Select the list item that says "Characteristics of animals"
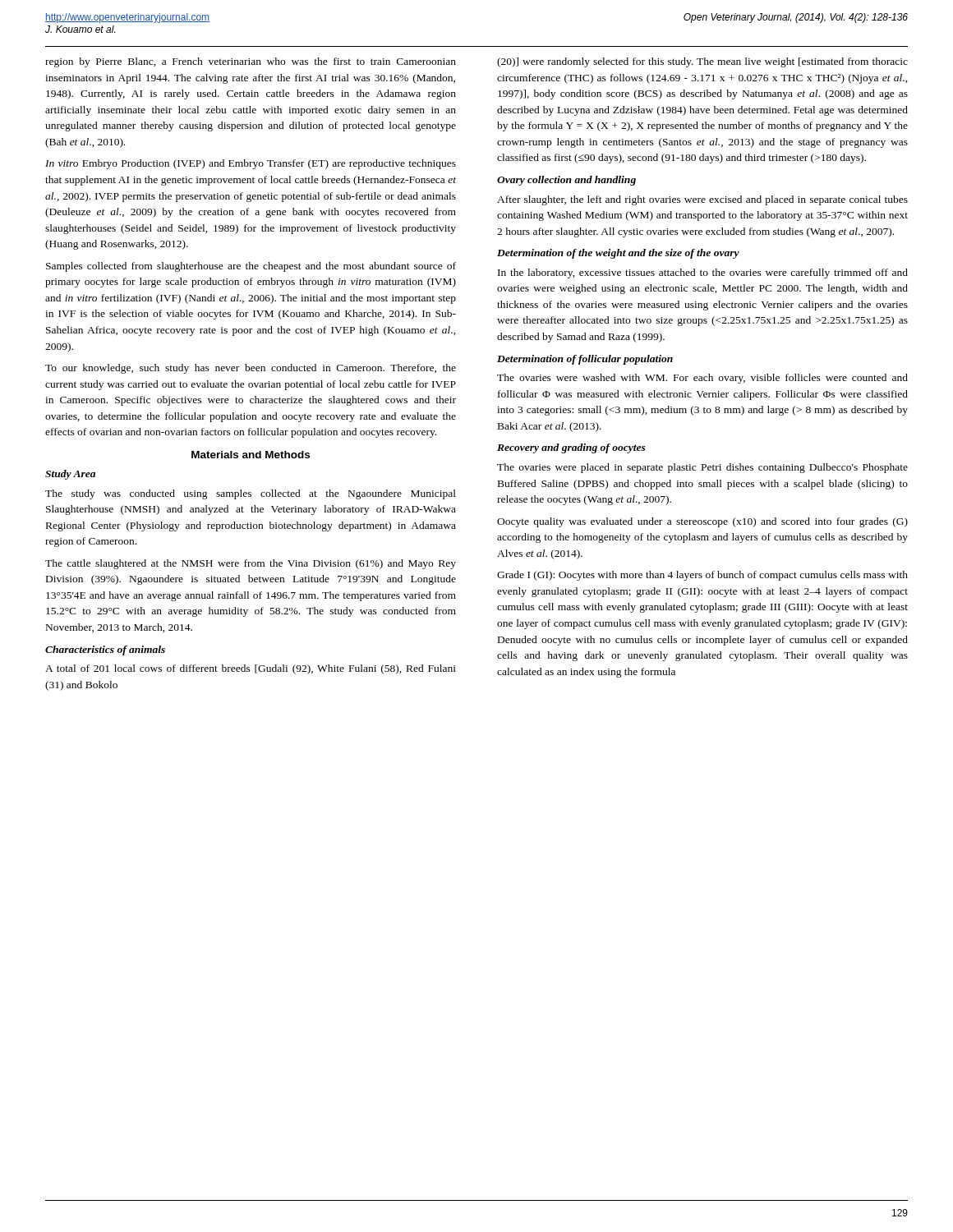 (105, 650)
